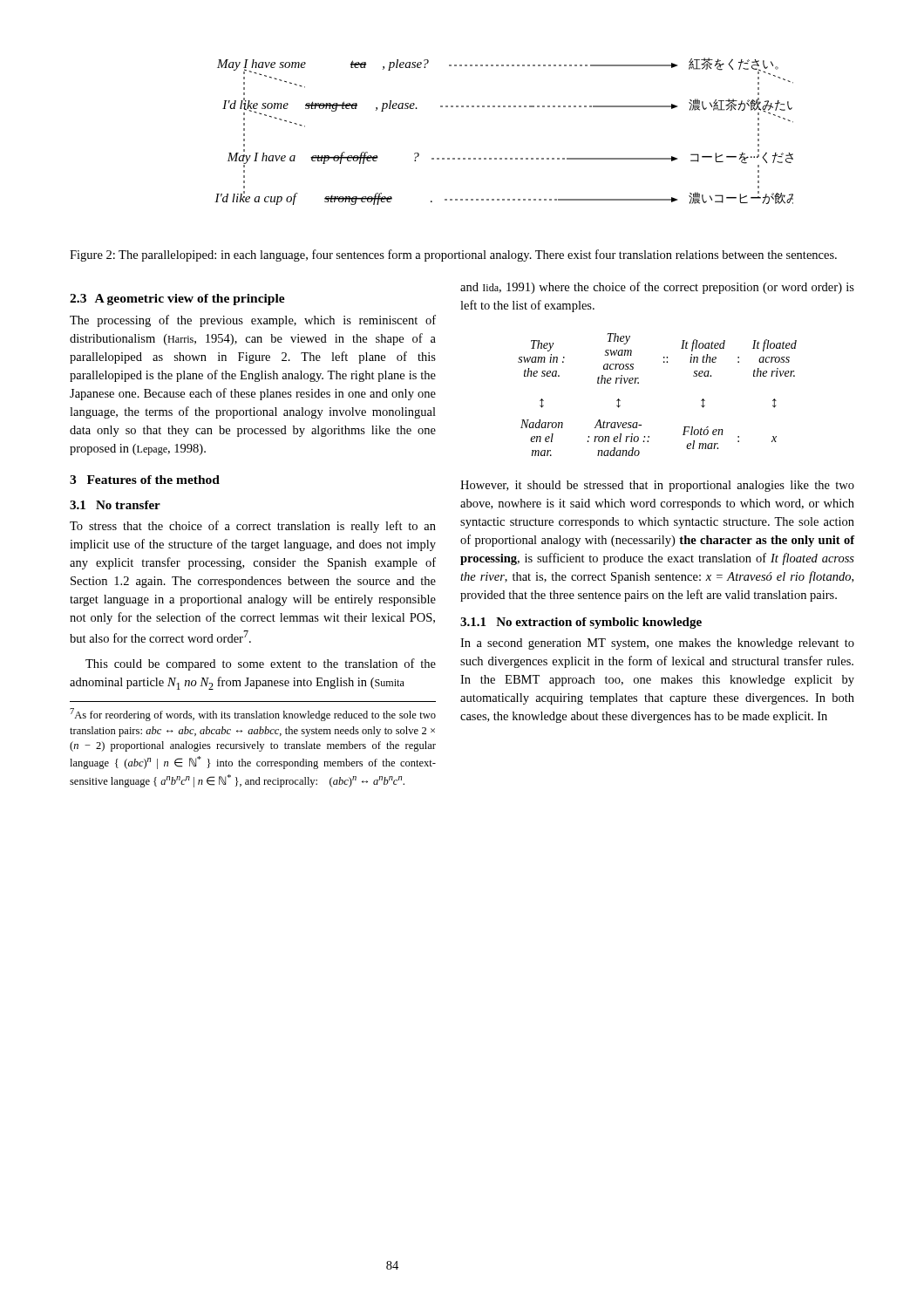The width and height of the screenshot is (924, 1308).
Task: Find the region starting "and Iida, 1991) where"
Action: point(657,296)
